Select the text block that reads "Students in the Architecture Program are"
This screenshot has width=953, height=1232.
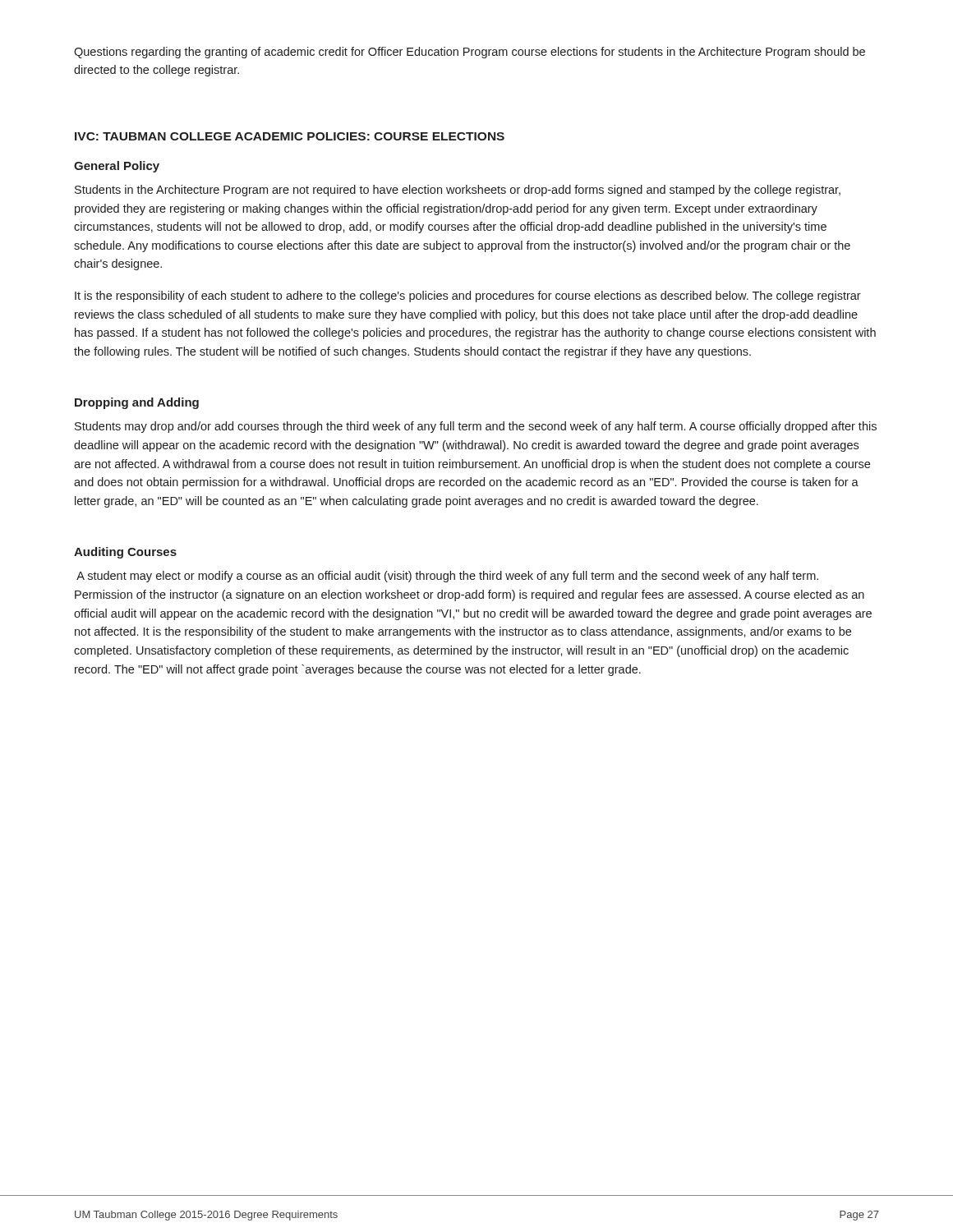[x=462, y=227]
